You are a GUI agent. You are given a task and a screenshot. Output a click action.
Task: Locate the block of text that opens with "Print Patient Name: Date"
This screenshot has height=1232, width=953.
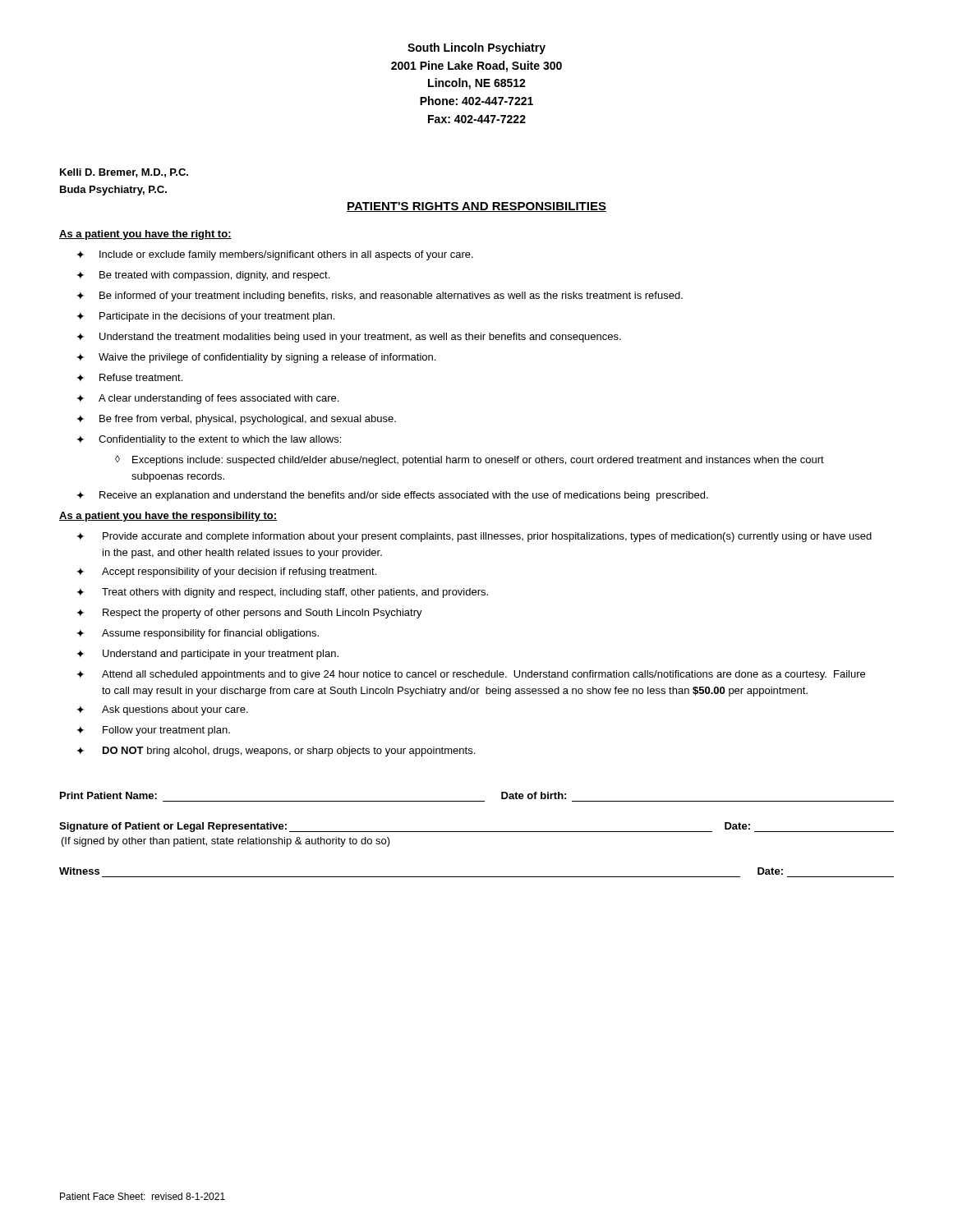[476, 796]
